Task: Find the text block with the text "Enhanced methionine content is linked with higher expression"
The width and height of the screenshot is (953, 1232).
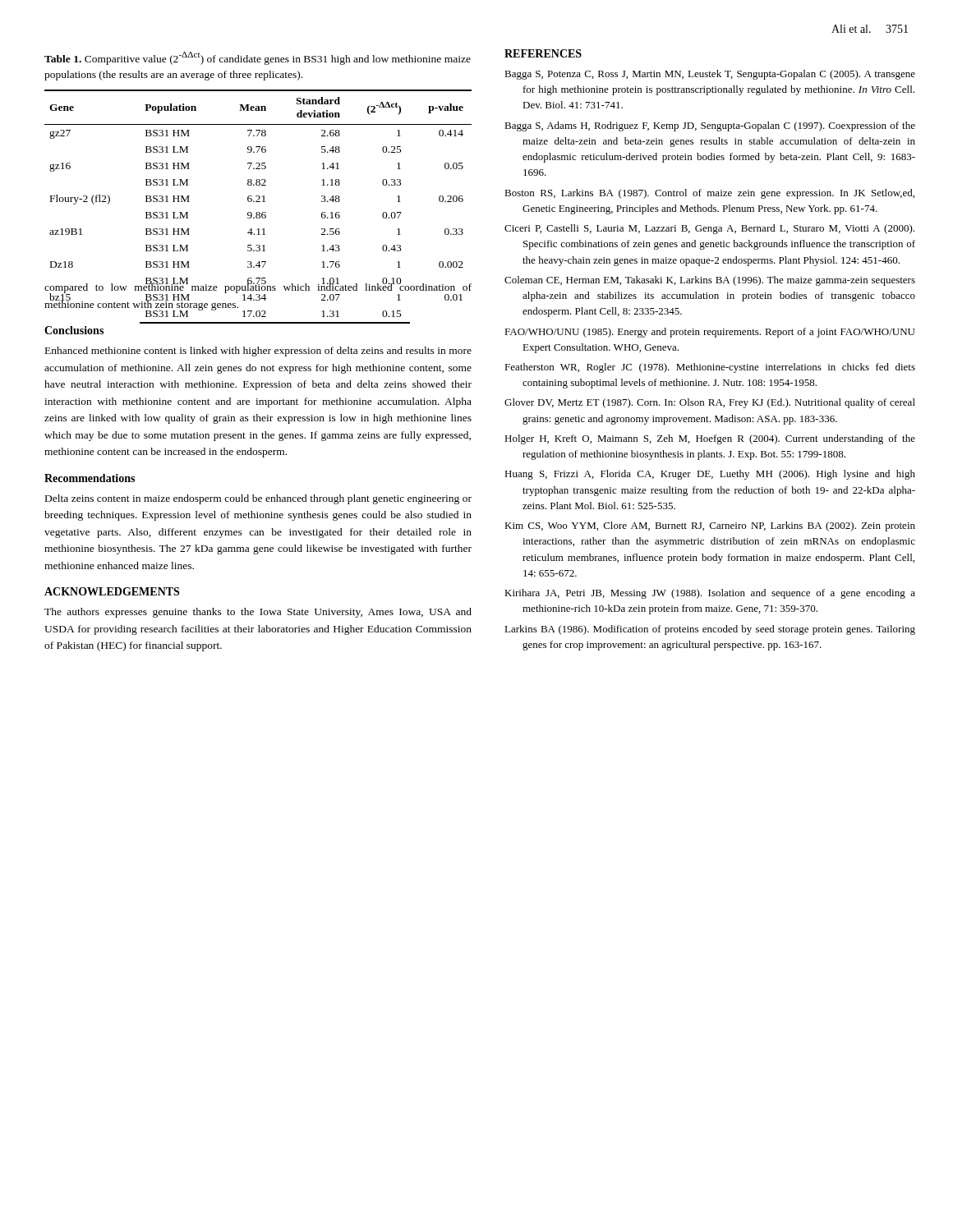Action: 258,401
